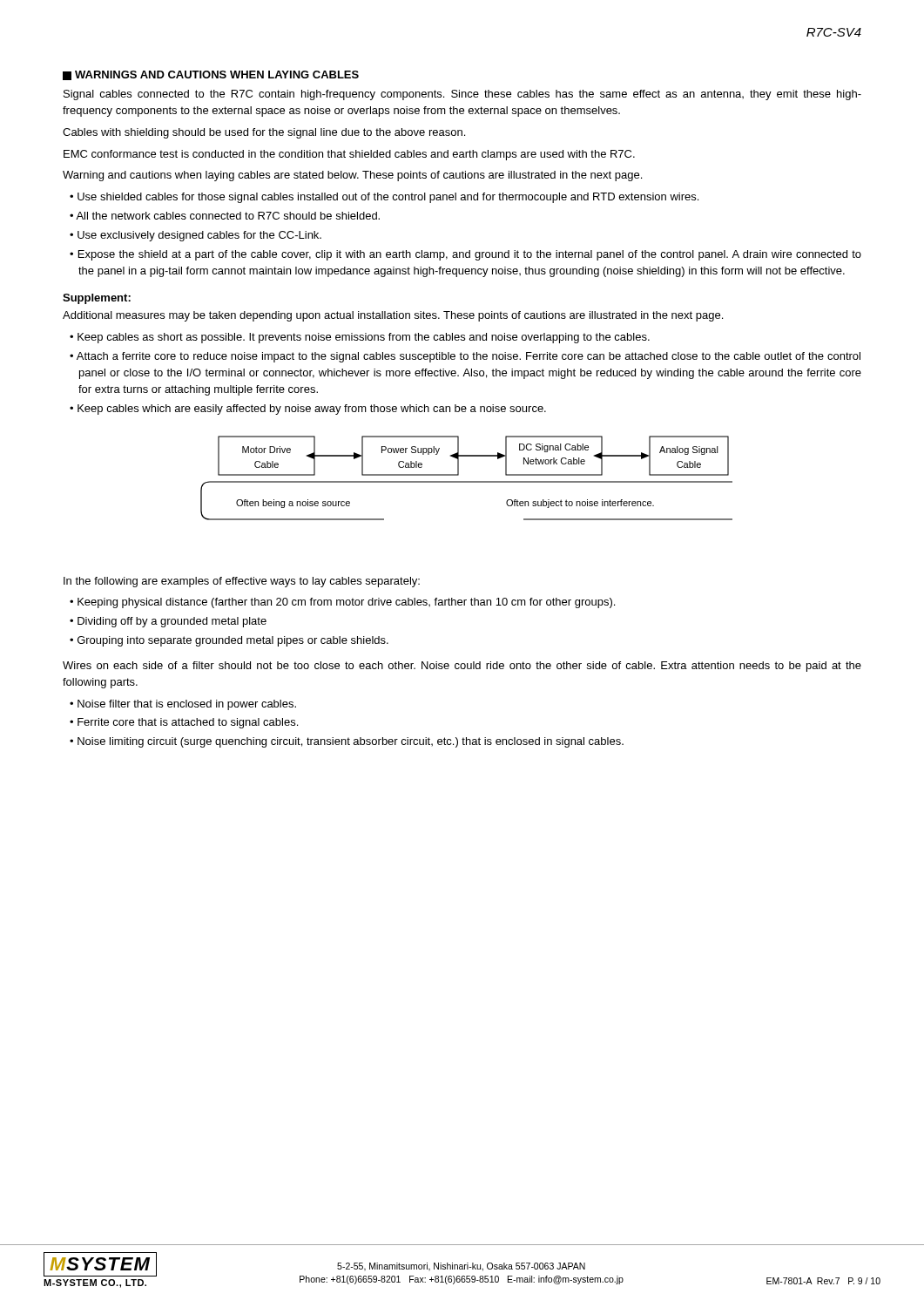
Task: Navigate to the text block starting "• Expose the"
Action: [x=465, y=262]
